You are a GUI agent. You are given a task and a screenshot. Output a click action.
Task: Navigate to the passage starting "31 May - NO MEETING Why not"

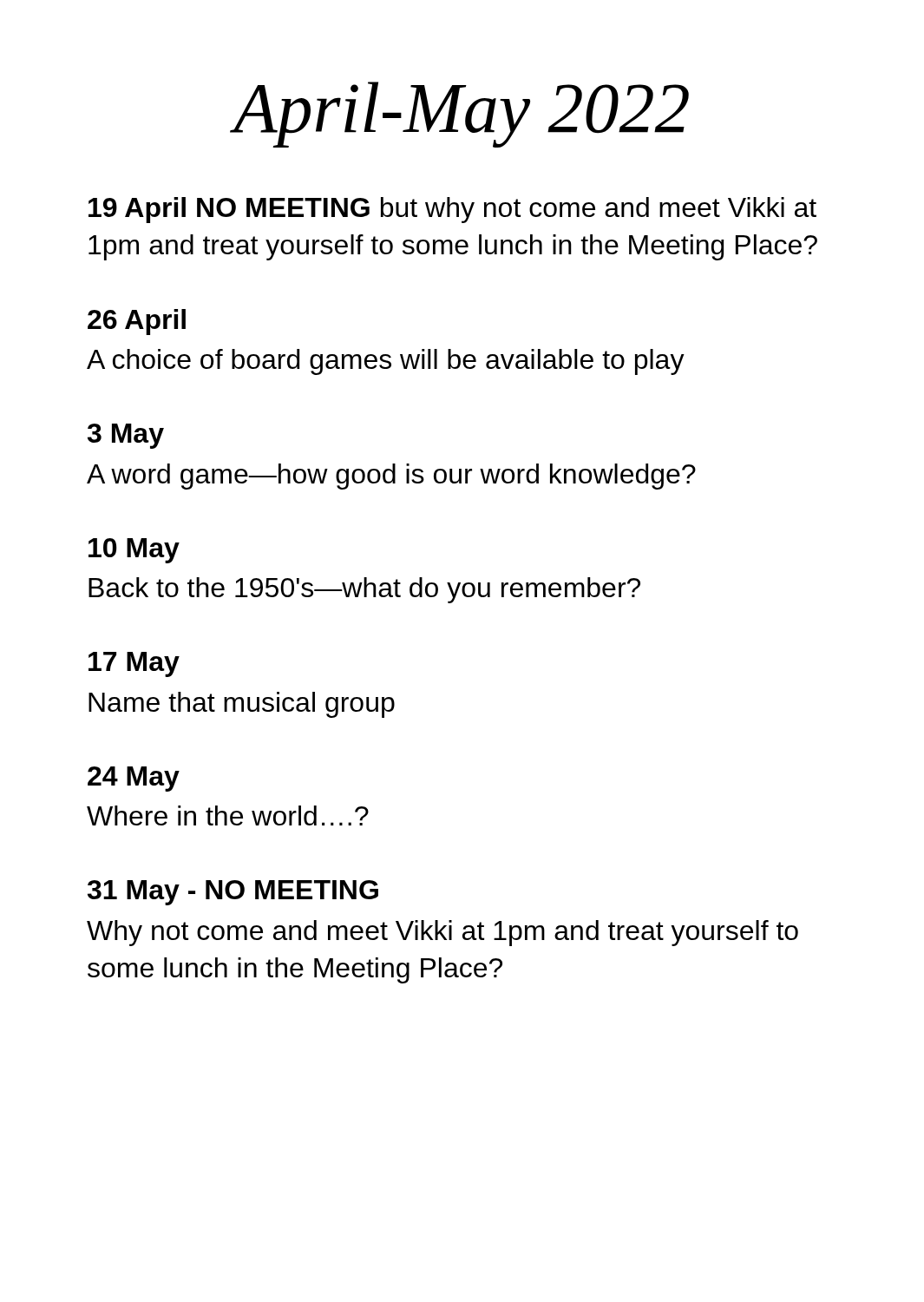pos(462,930)
